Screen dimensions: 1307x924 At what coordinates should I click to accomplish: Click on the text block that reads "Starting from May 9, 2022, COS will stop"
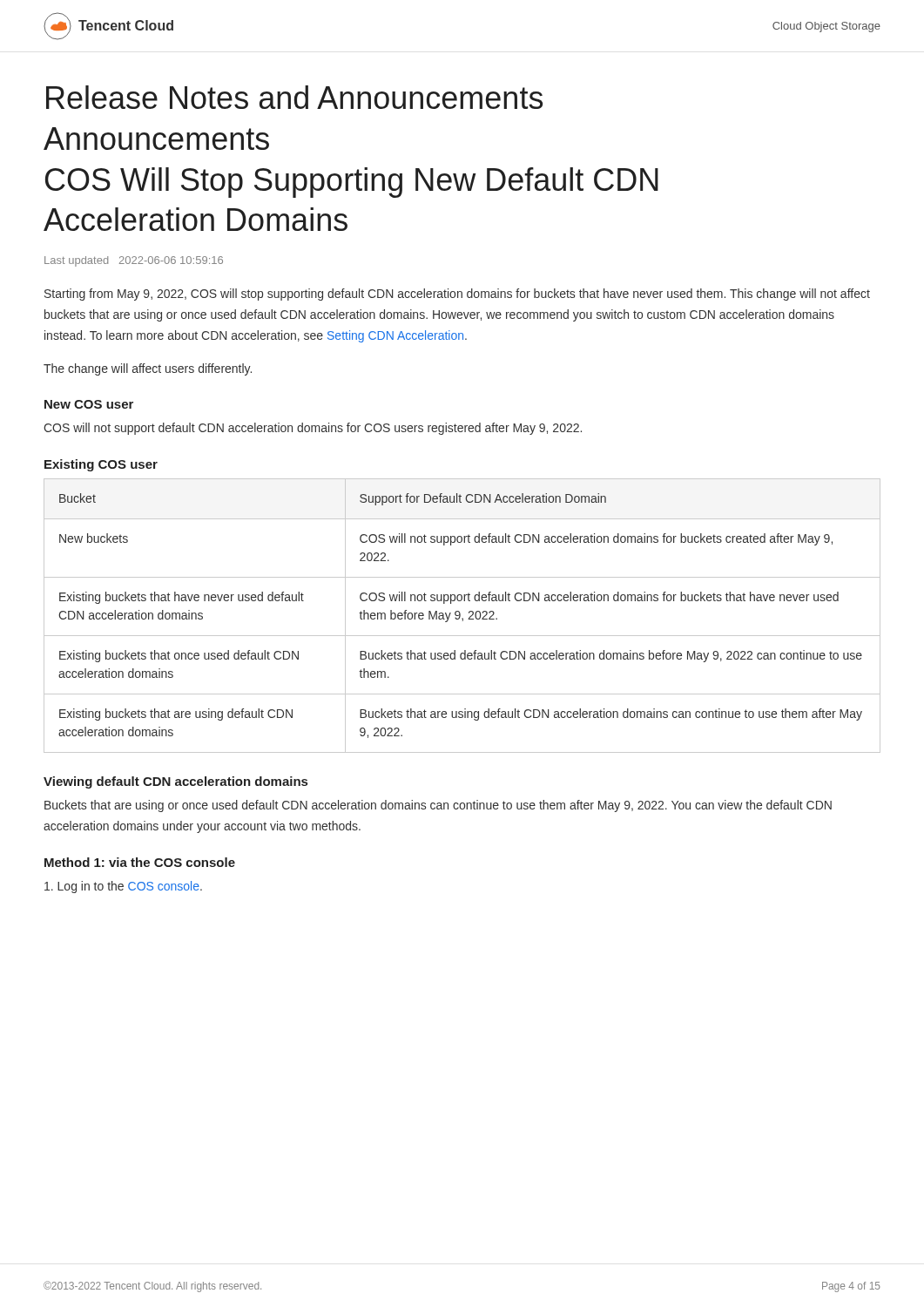click(457, 315)
